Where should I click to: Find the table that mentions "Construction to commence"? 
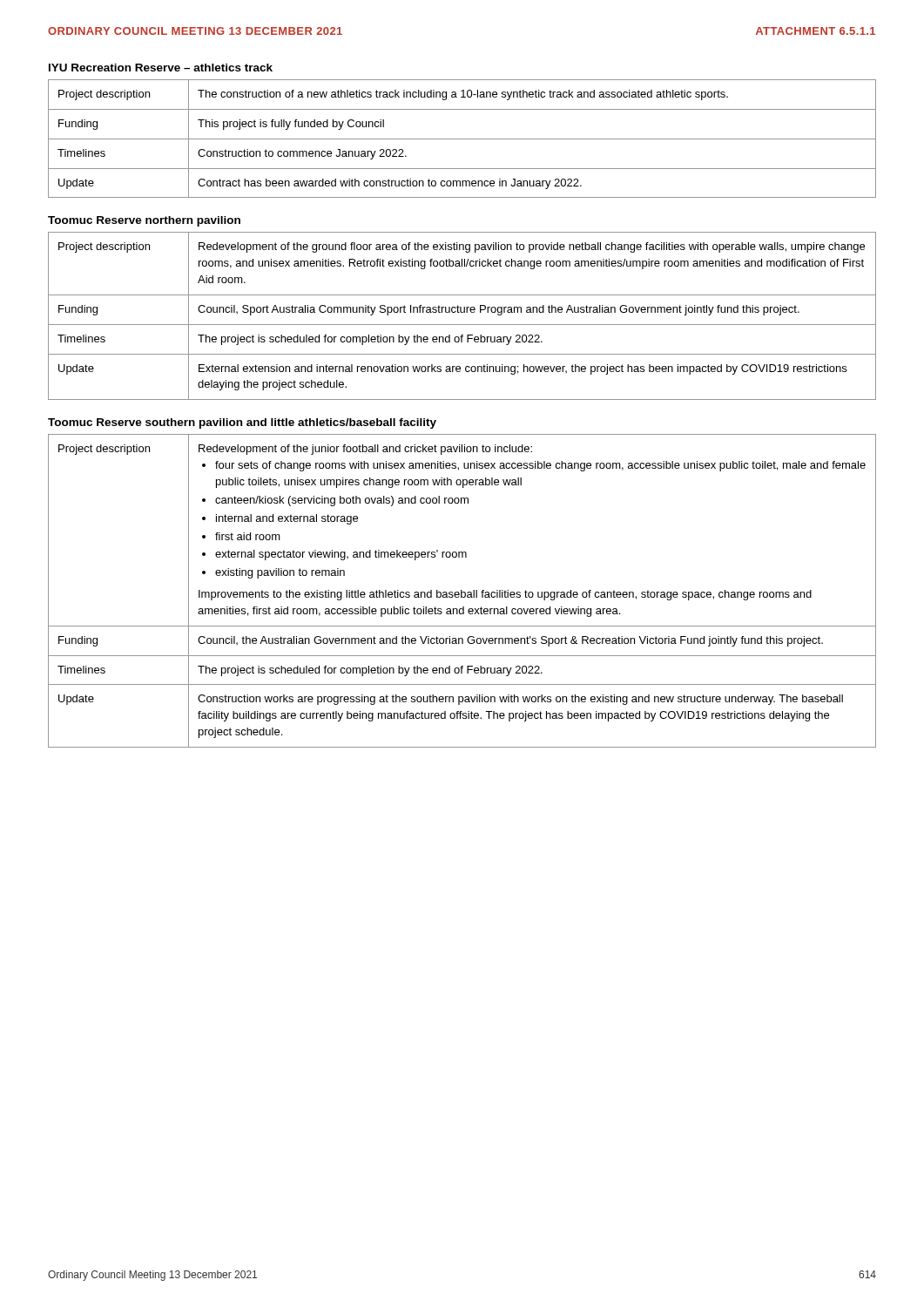[x=462, y=139]
